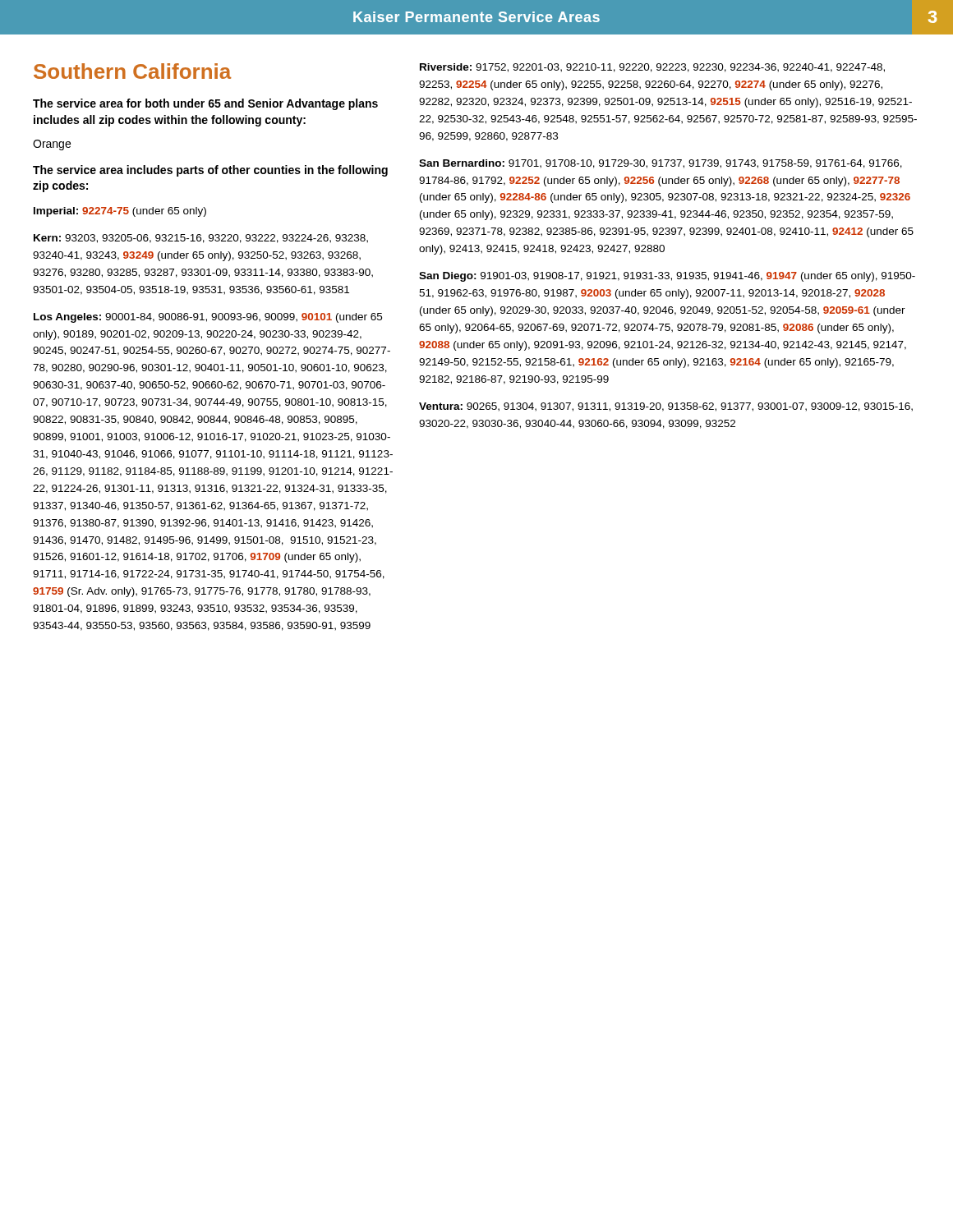Point to the block starting "Ventura: 90265, 91304, 91307, 91311, 91319-20, 91358-62, 91377,"
The image size is (953, 1232).
coord(666,414)
